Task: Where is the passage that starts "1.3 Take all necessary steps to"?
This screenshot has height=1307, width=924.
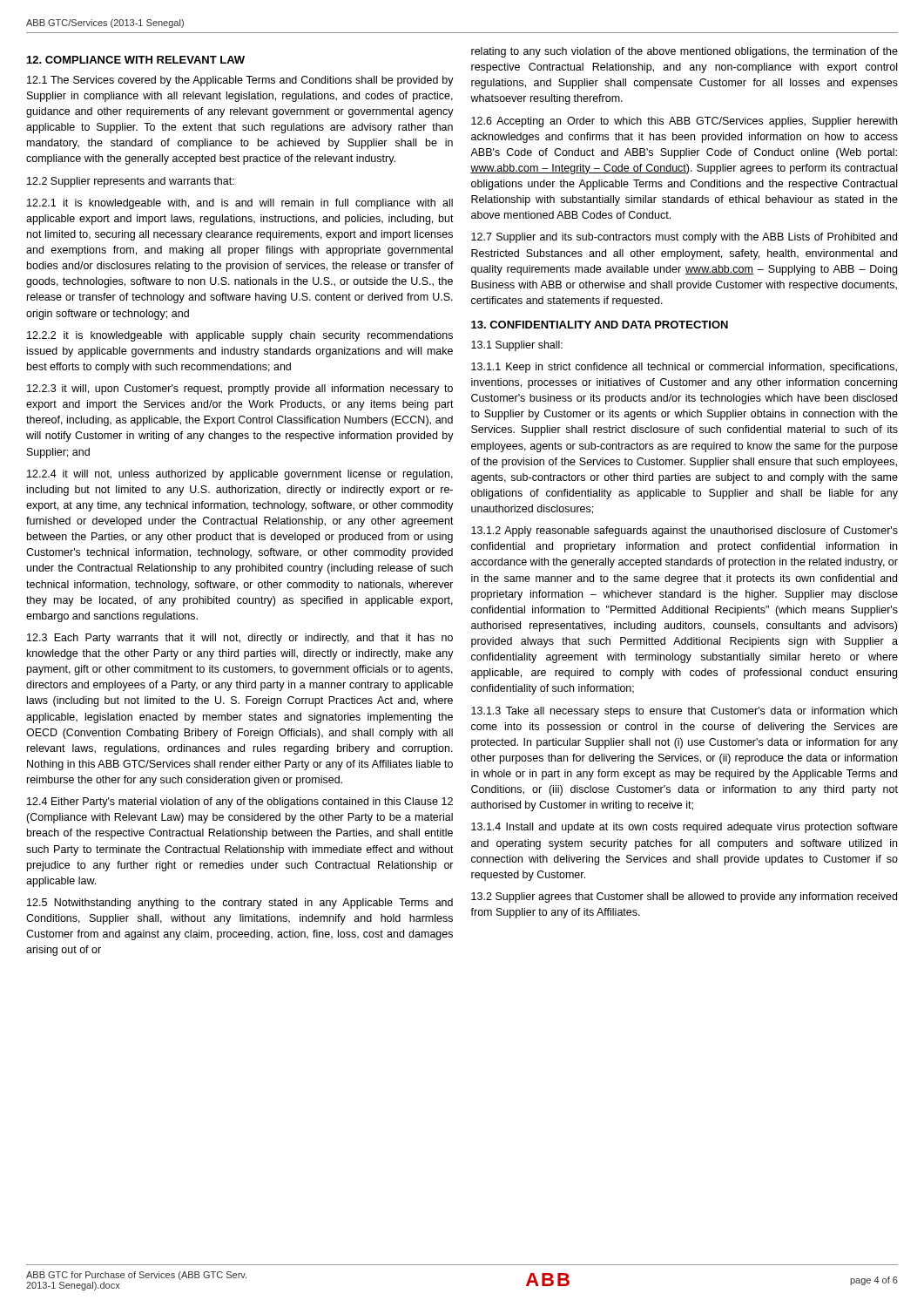Action: pyautogui.click(x=684, y=758)
